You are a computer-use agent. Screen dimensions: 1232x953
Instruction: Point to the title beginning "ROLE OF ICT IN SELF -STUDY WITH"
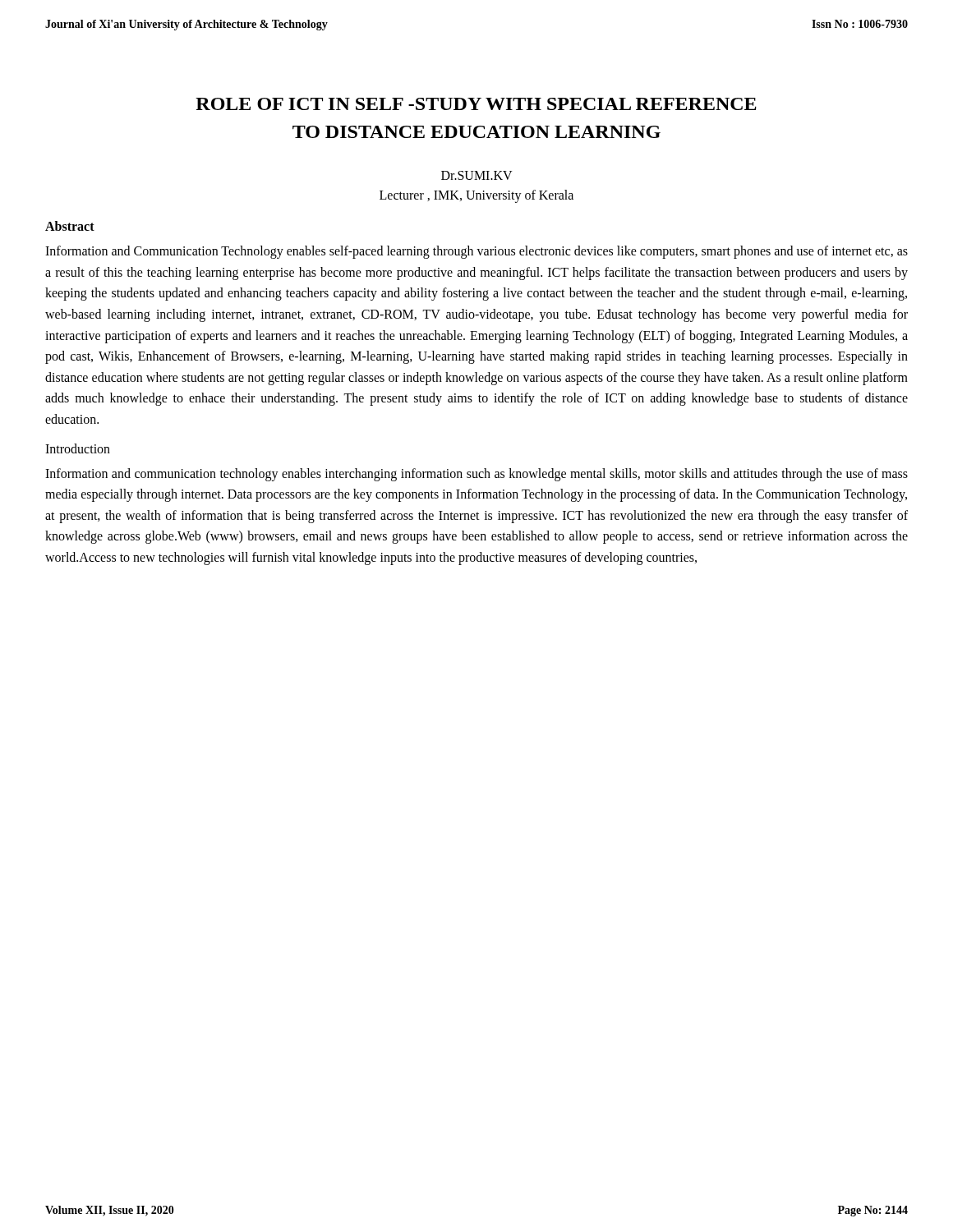476,118
